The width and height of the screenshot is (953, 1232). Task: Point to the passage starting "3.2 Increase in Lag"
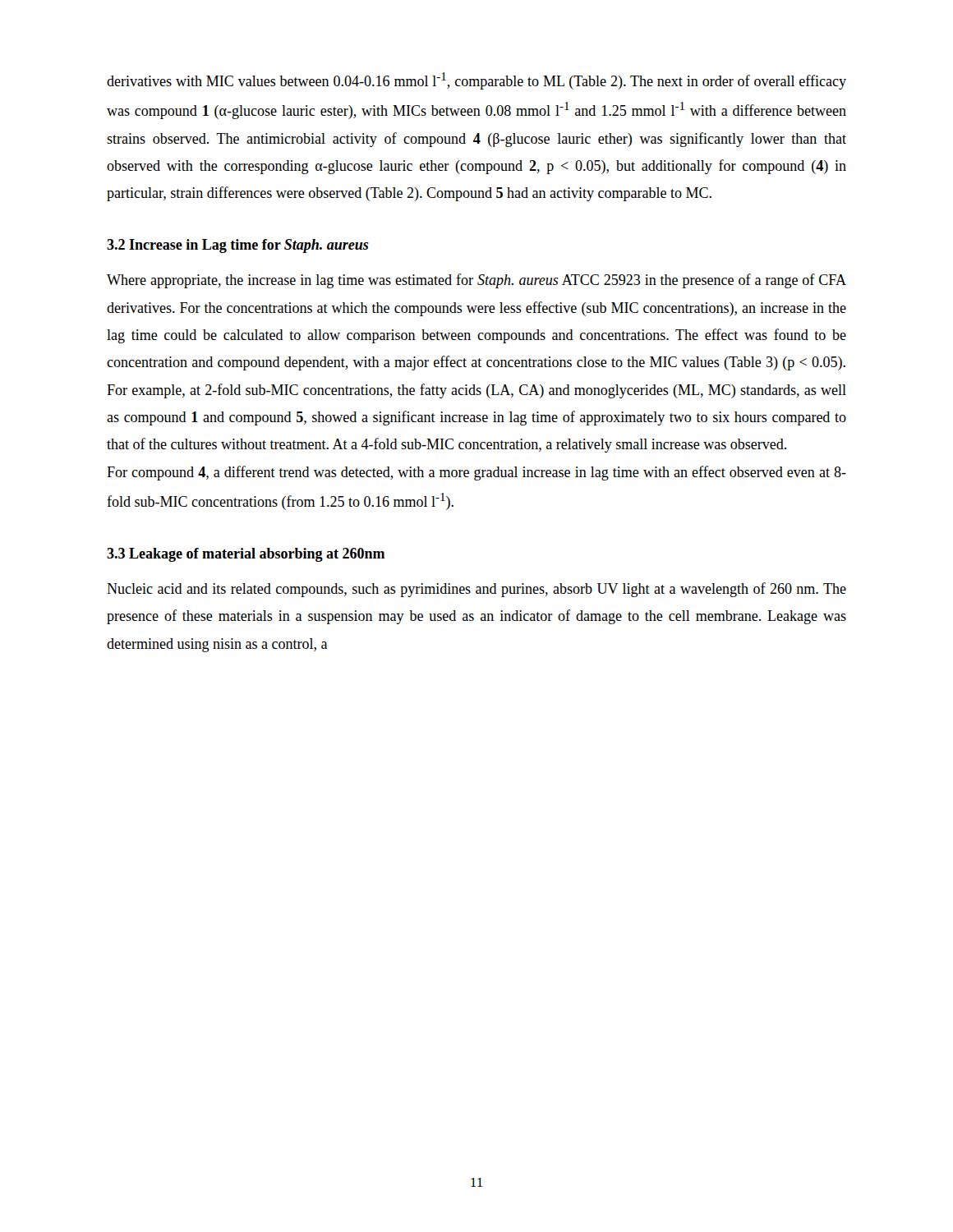238,245
